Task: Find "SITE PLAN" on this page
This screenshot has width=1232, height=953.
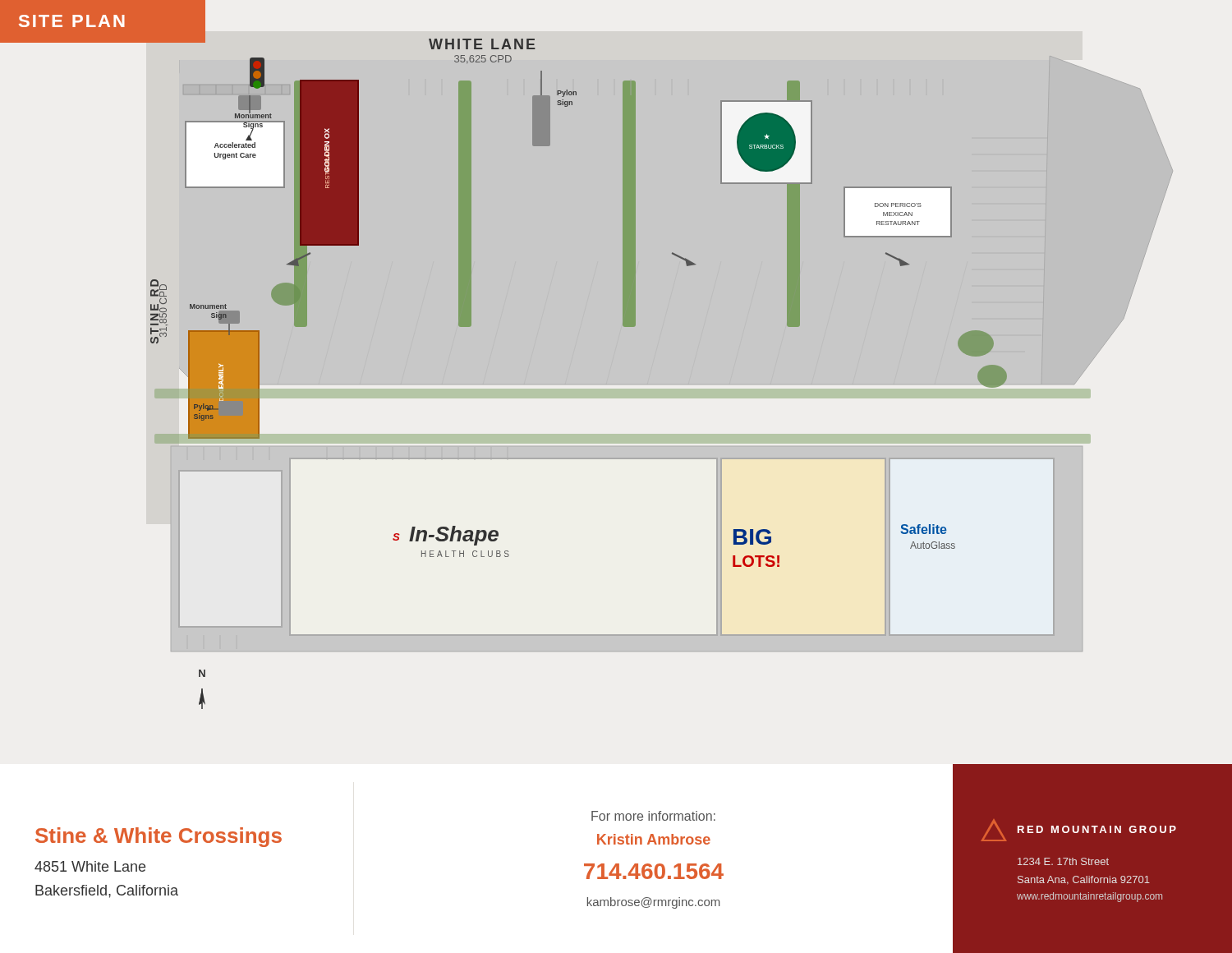Action: pos(73,21)
